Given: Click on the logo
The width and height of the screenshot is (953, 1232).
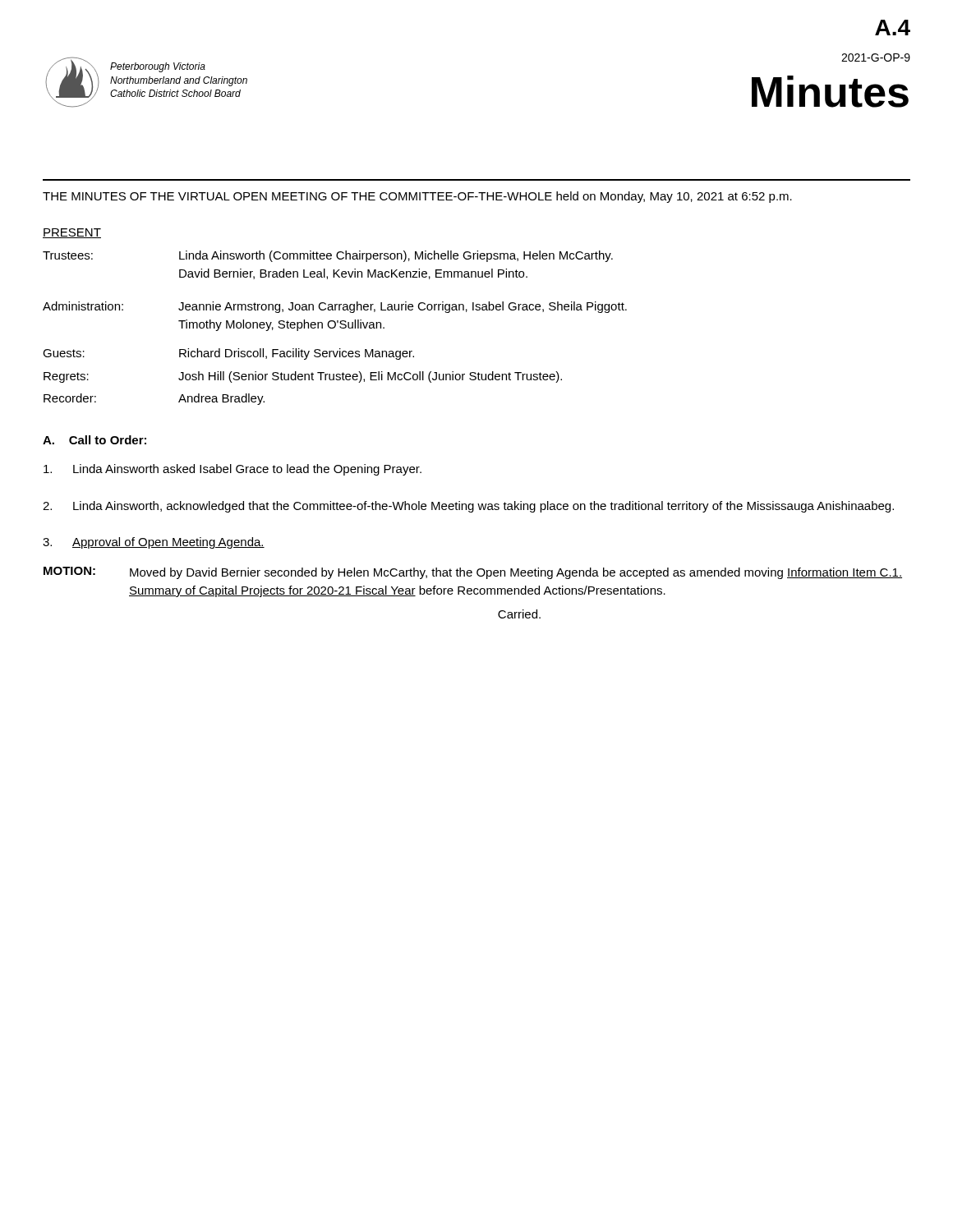Looking at the screenshot, I should tap(145, 80).
